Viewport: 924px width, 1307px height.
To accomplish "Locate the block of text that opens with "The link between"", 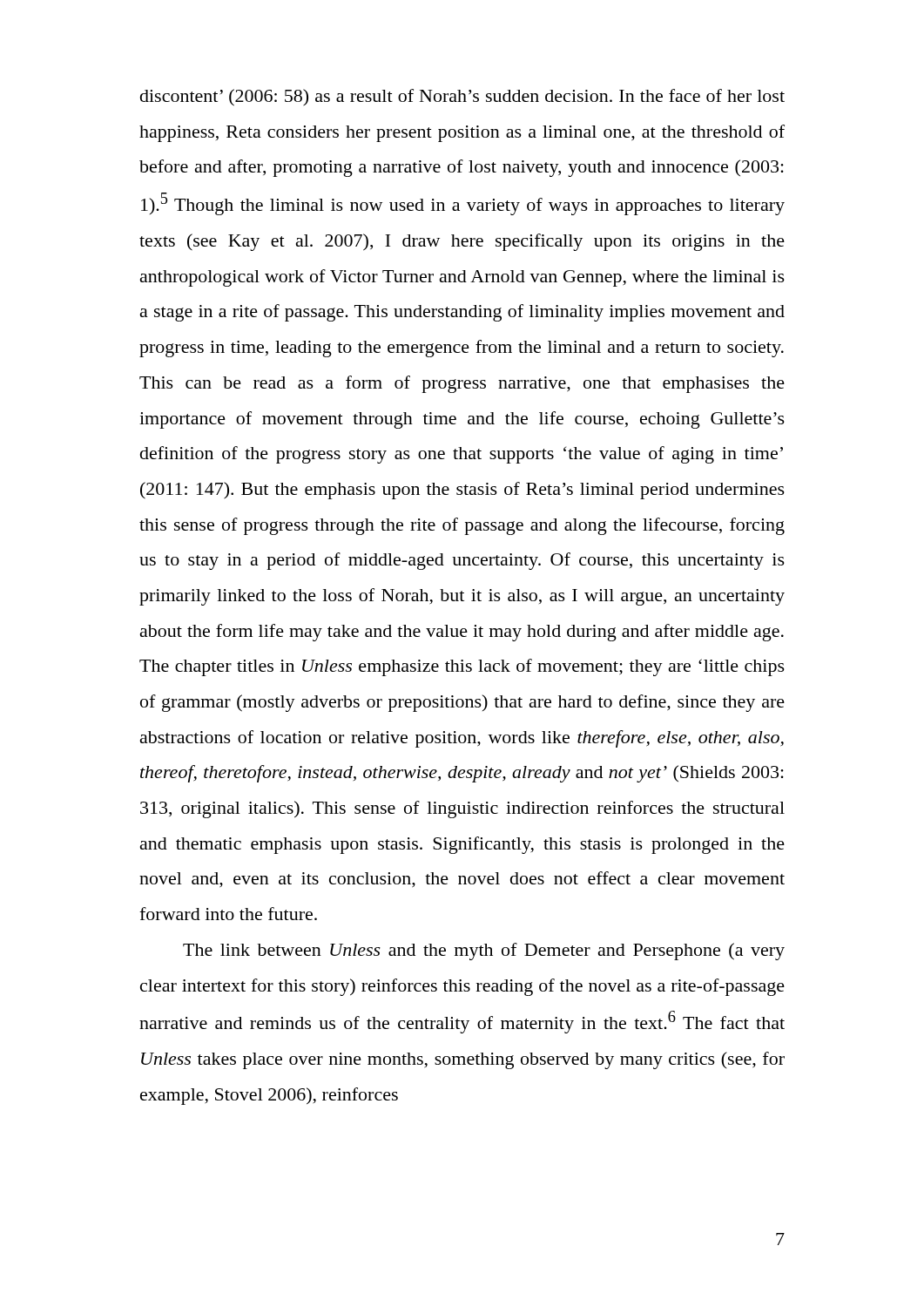I will click(462, 1022).
